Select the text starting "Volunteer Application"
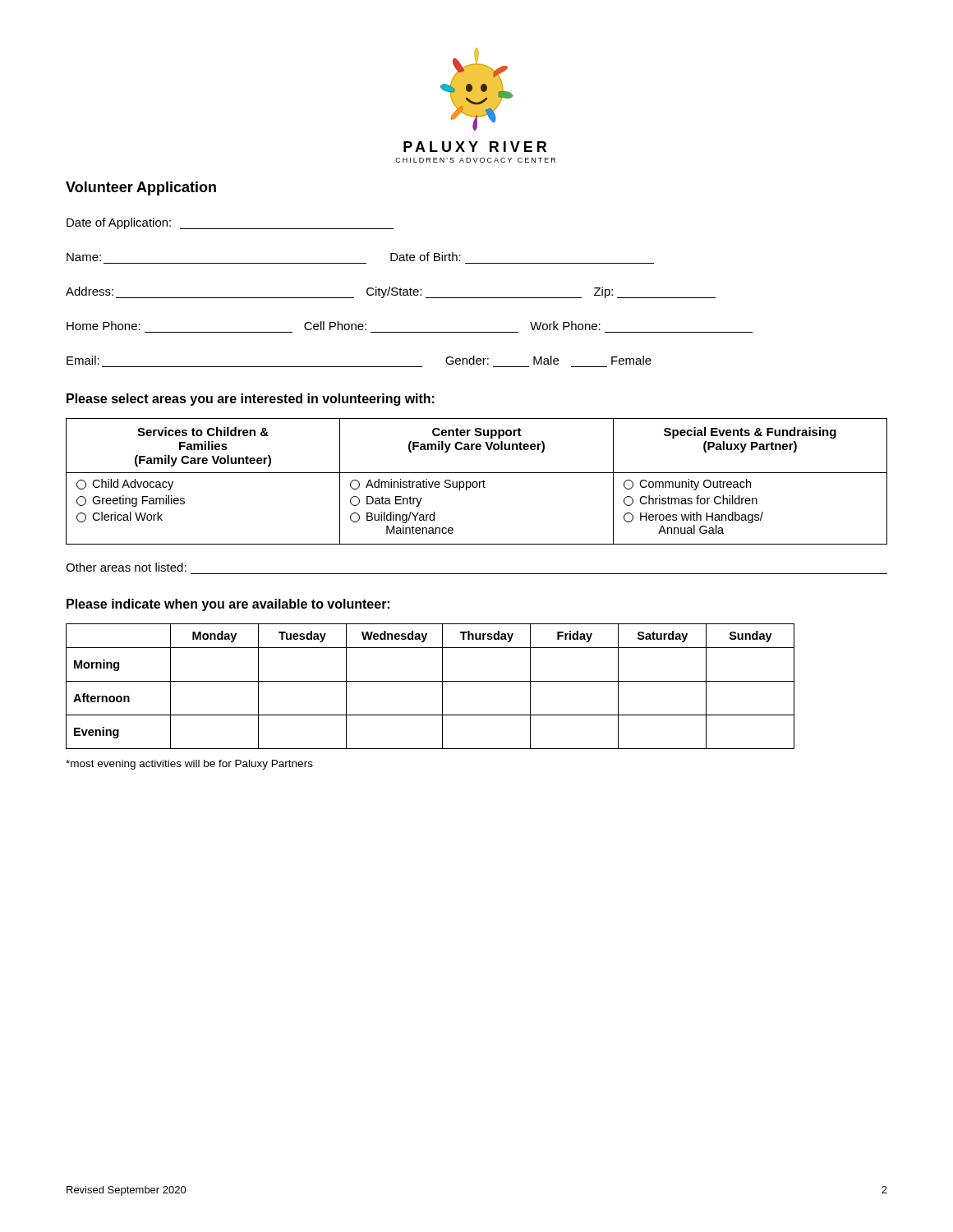 click(141, 187)
